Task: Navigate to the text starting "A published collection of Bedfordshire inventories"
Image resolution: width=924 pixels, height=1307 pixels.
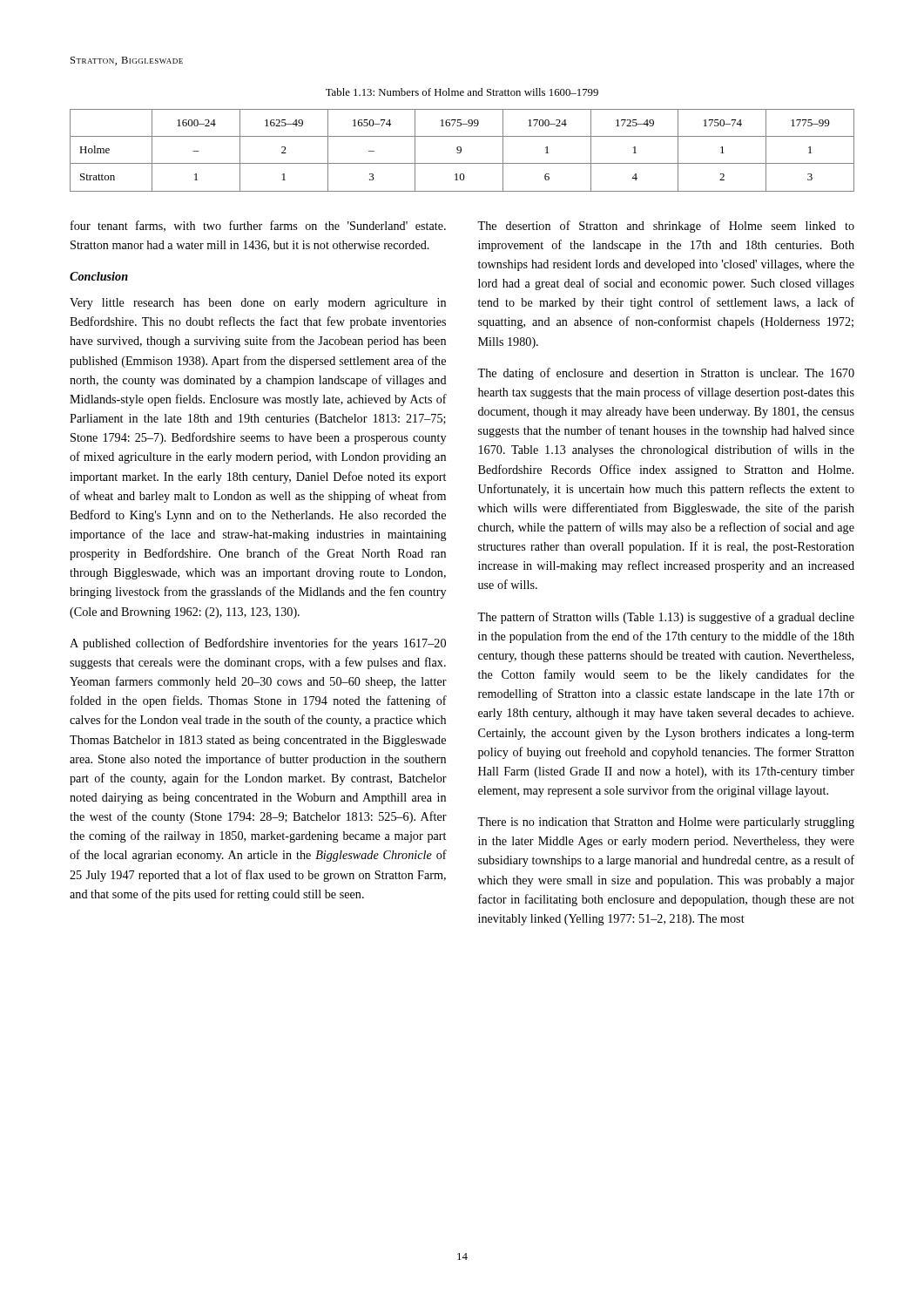Action: pyautogui.click(x=258, y=768)
